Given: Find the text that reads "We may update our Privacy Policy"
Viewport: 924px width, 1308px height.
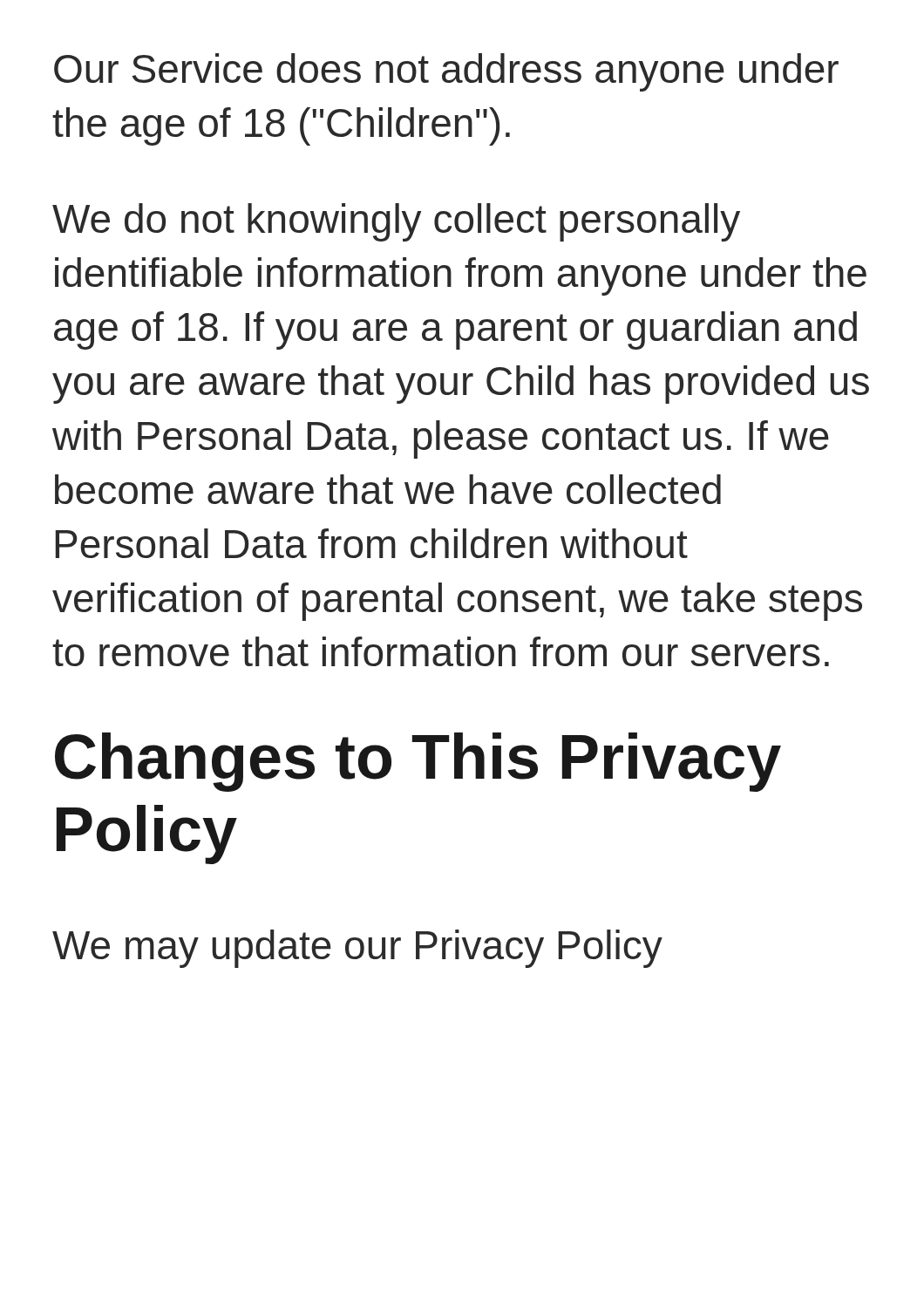Looking at the screenshot, I should coord(357,945).
